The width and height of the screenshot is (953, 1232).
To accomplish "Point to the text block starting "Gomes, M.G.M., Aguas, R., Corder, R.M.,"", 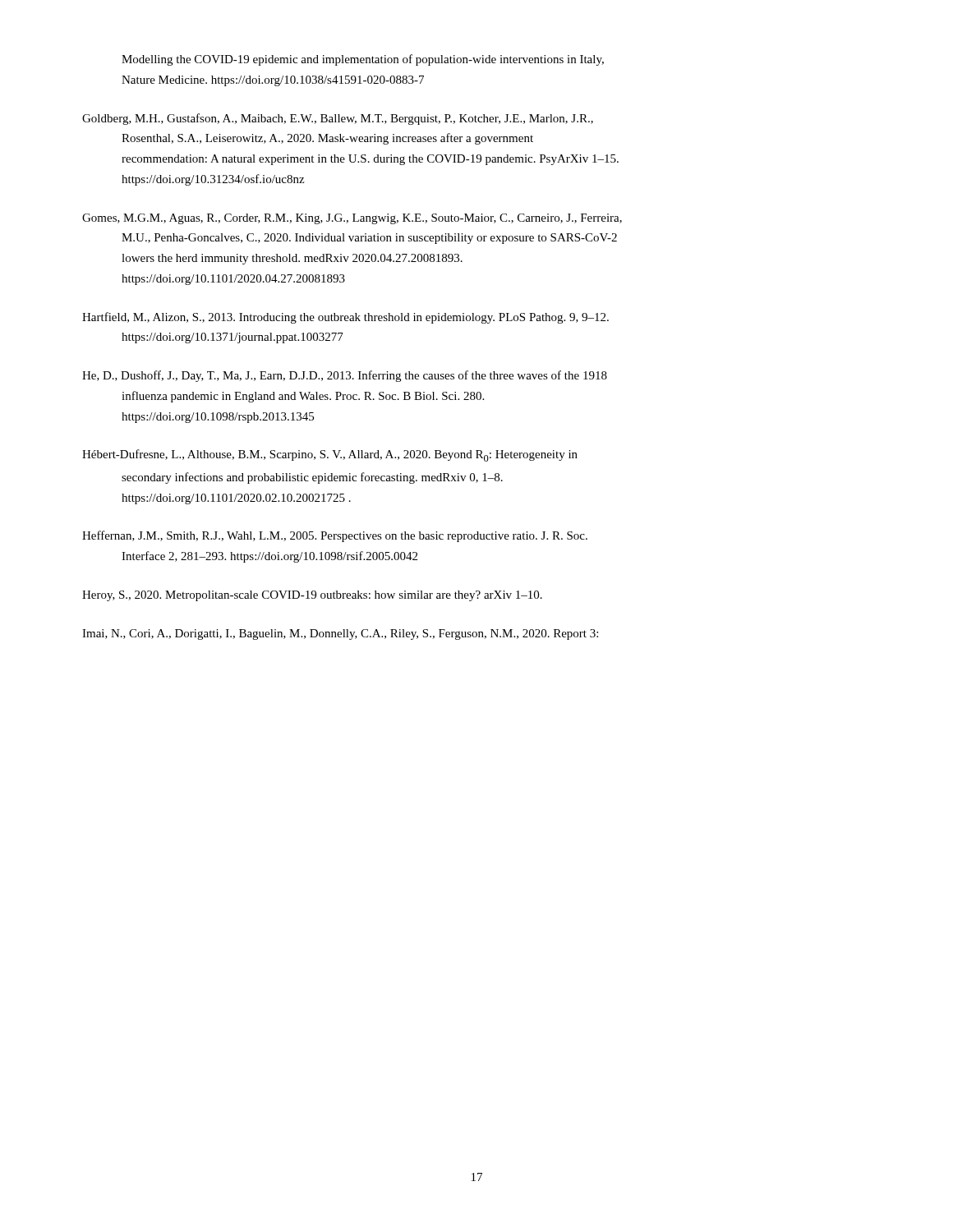I will tap(476, 248).
